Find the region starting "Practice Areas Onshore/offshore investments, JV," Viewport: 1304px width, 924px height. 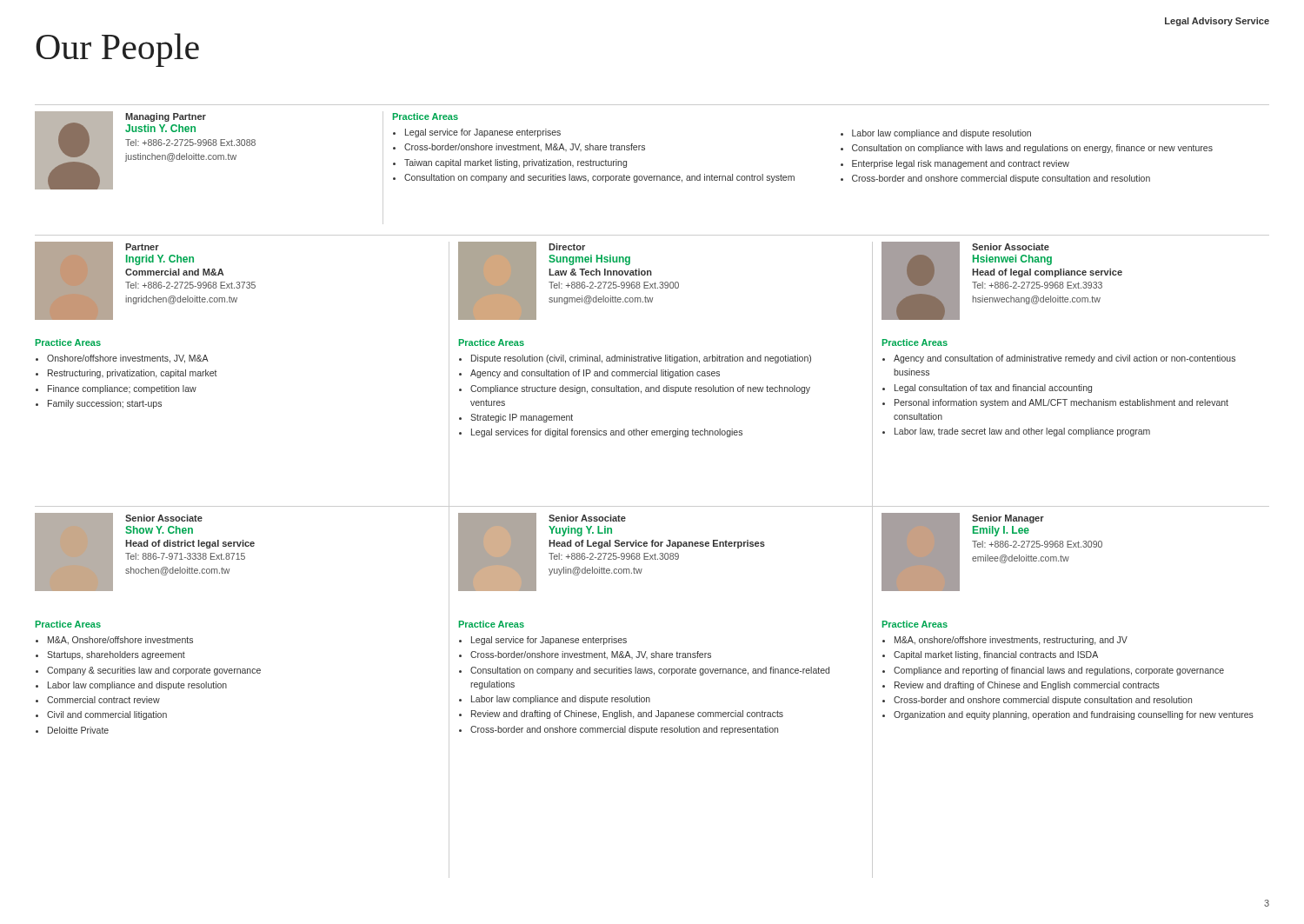[x=68, y=342]
